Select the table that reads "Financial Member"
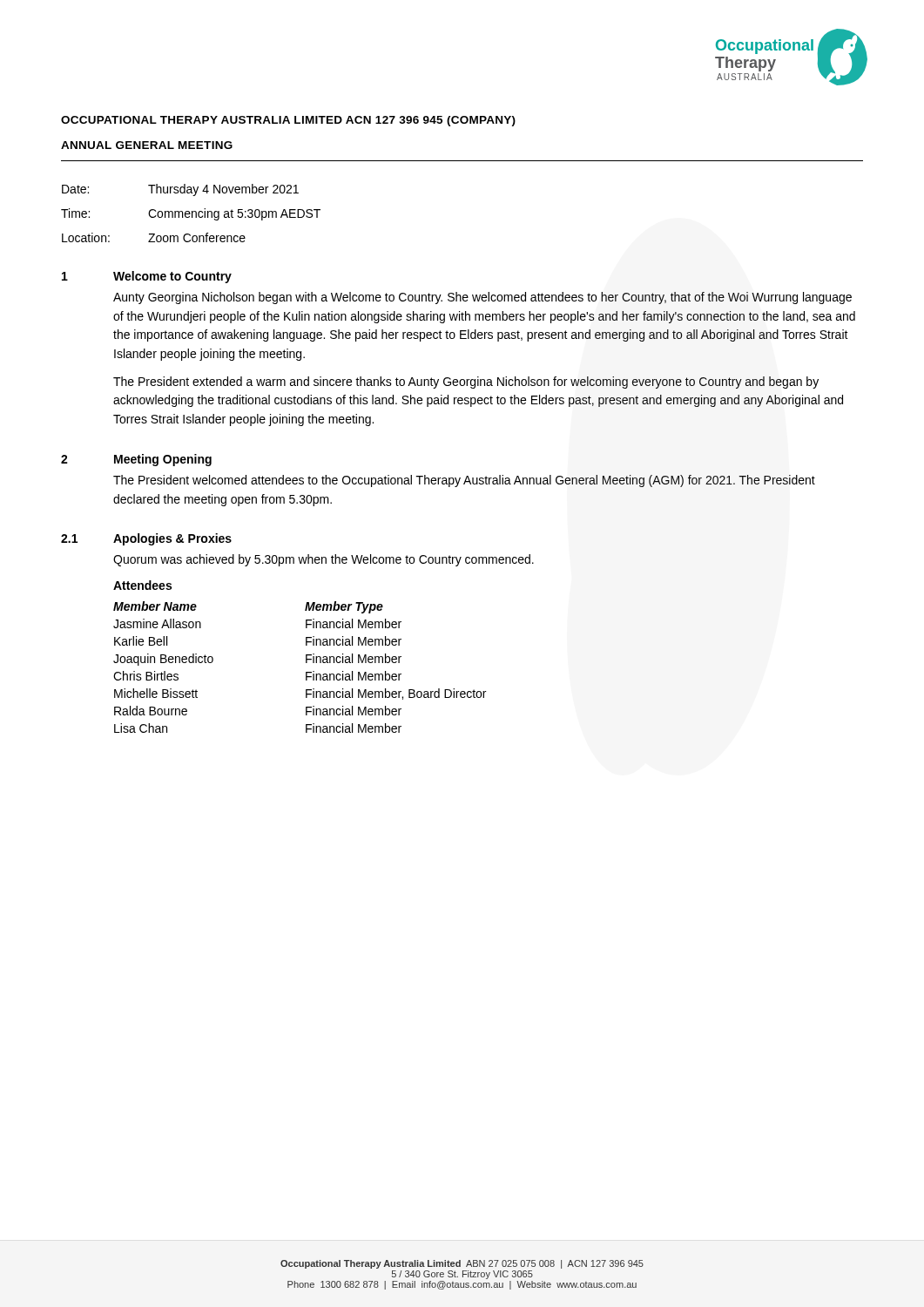924x1307 pixels. (488, 667)
